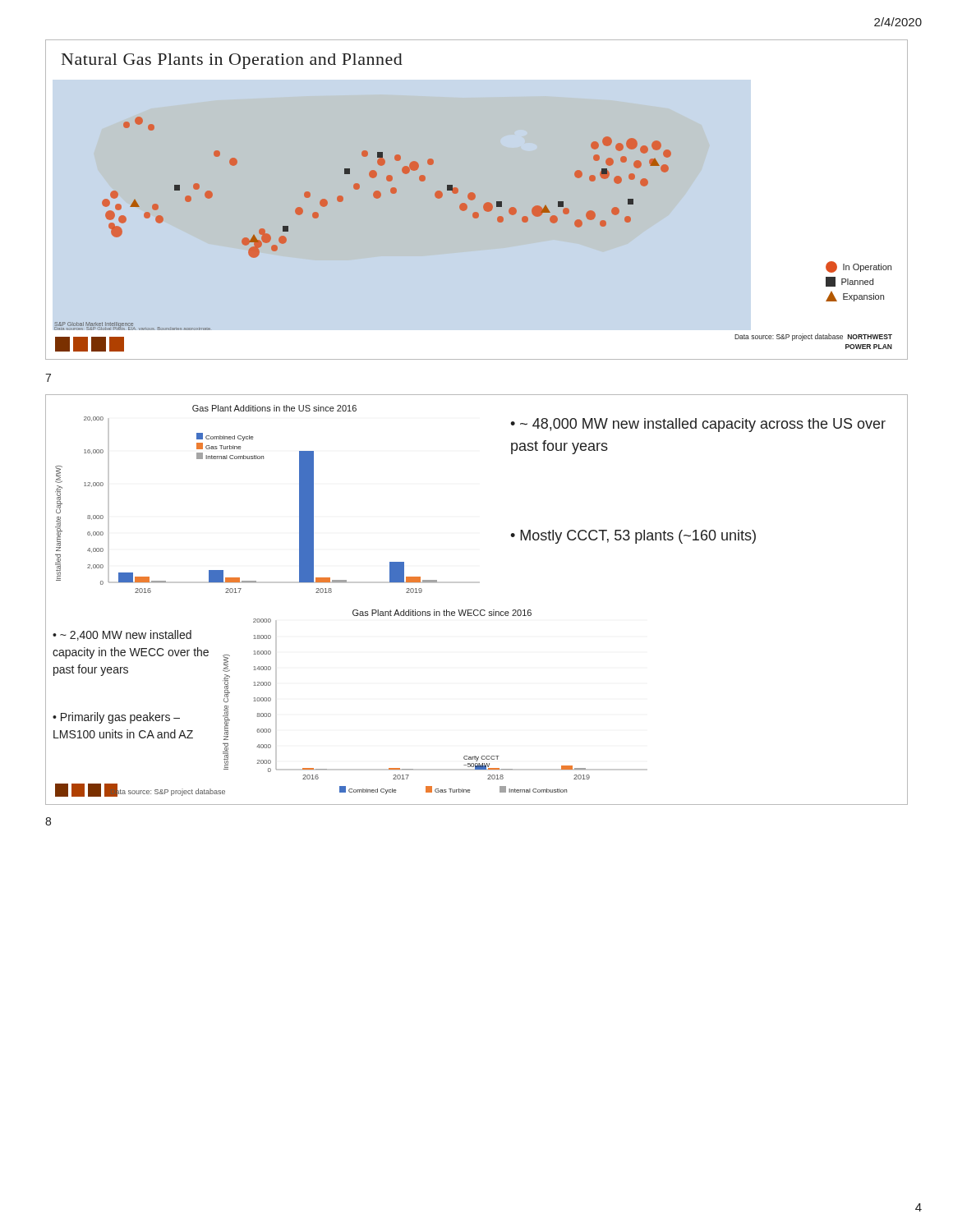Locate the list item that says "• ~ 48,000 MW new"

698,435
